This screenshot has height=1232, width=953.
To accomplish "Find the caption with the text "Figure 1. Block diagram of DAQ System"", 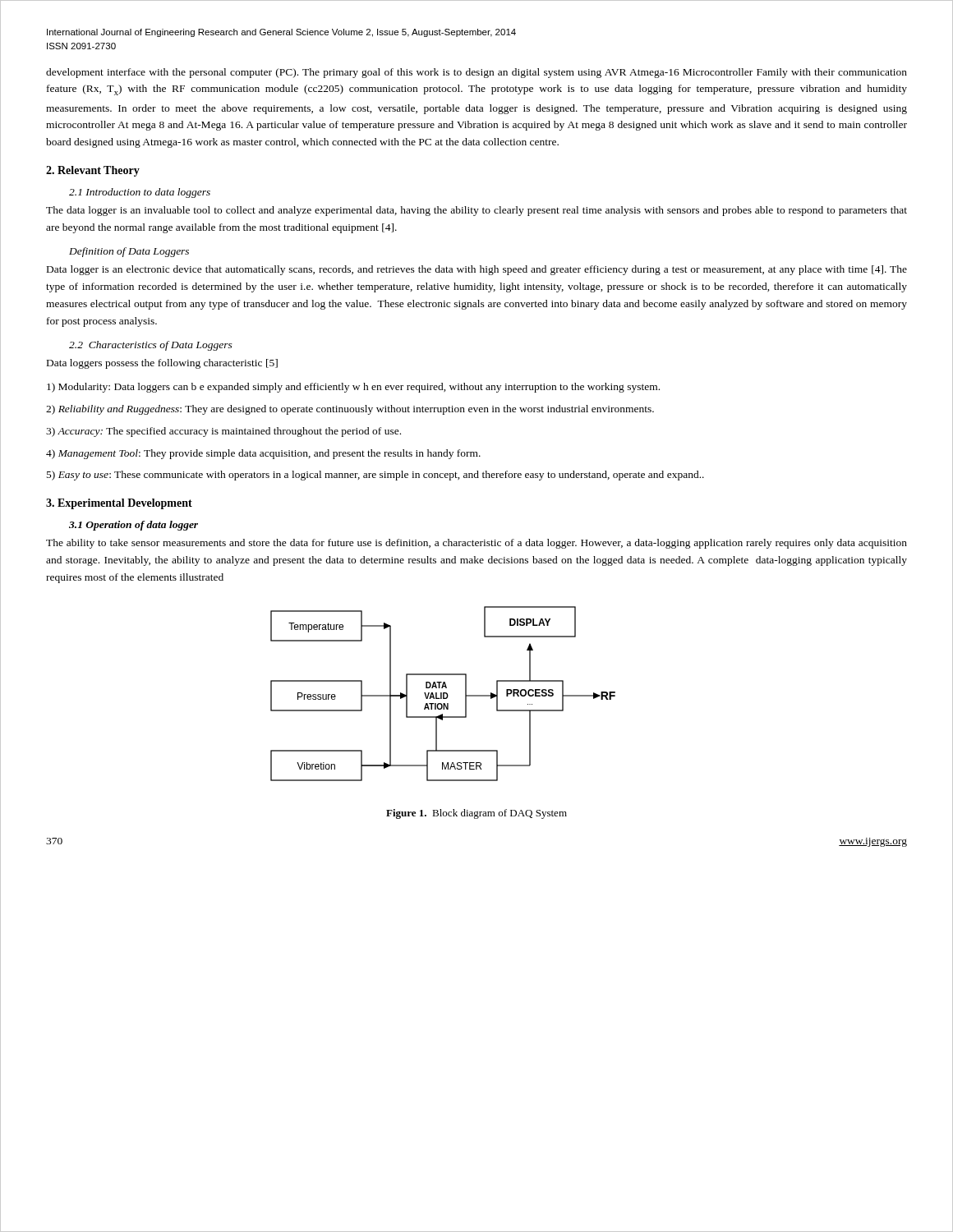I will pos(476,813).
